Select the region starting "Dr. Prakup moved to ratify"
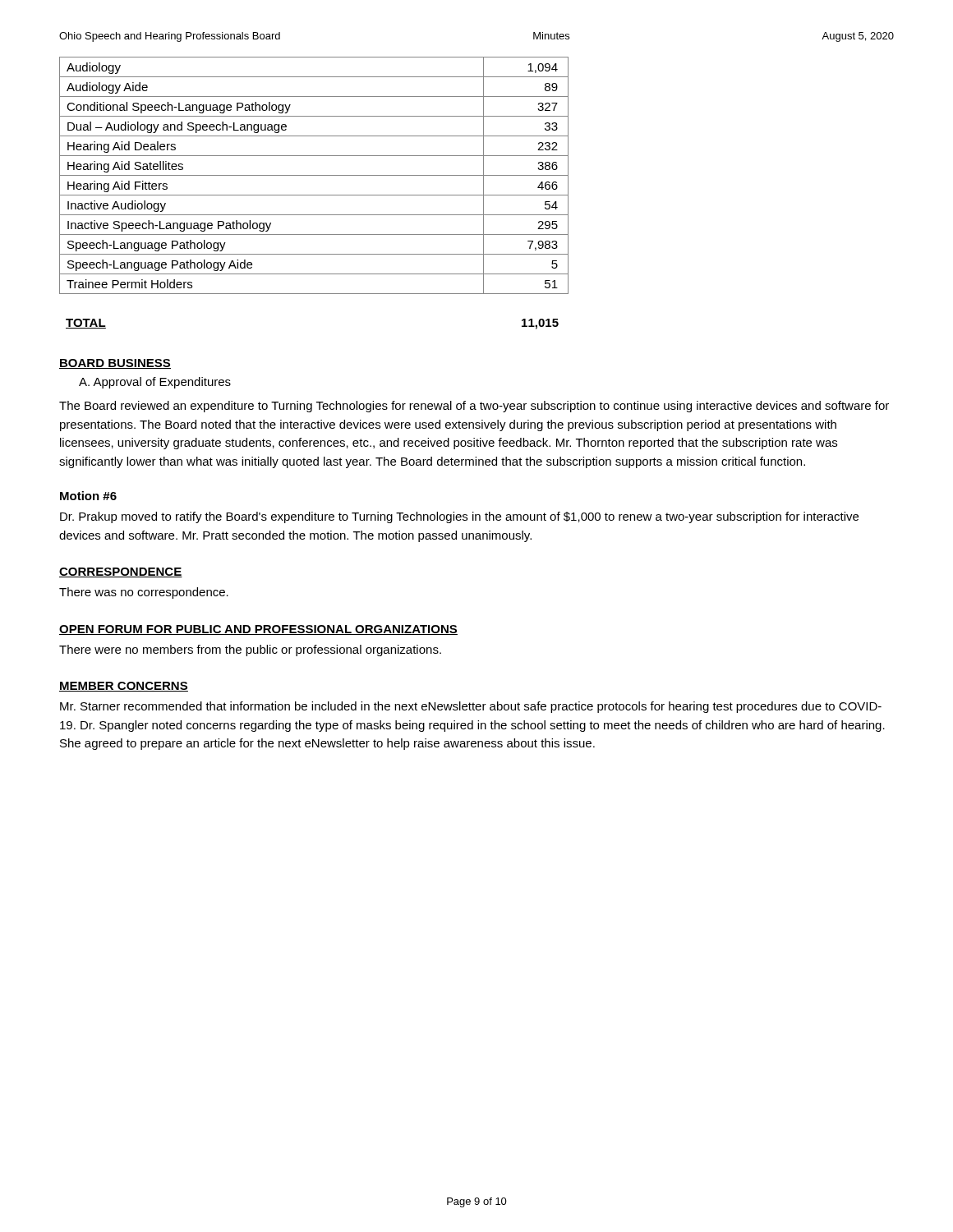This screenshot has width=953, height=1232. click(459, 525)
